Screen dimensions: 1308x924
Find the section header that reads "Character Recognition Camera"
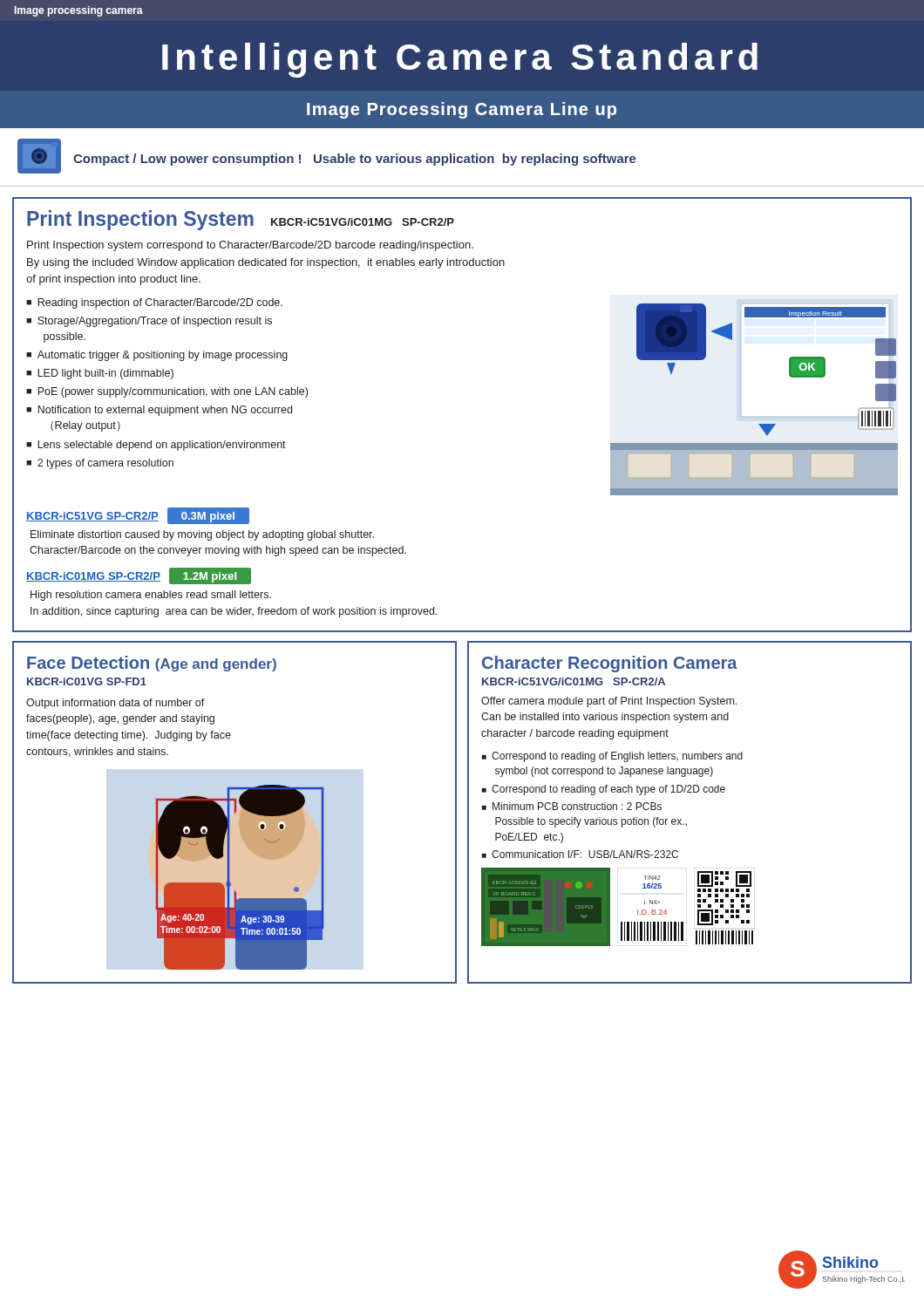609,662
